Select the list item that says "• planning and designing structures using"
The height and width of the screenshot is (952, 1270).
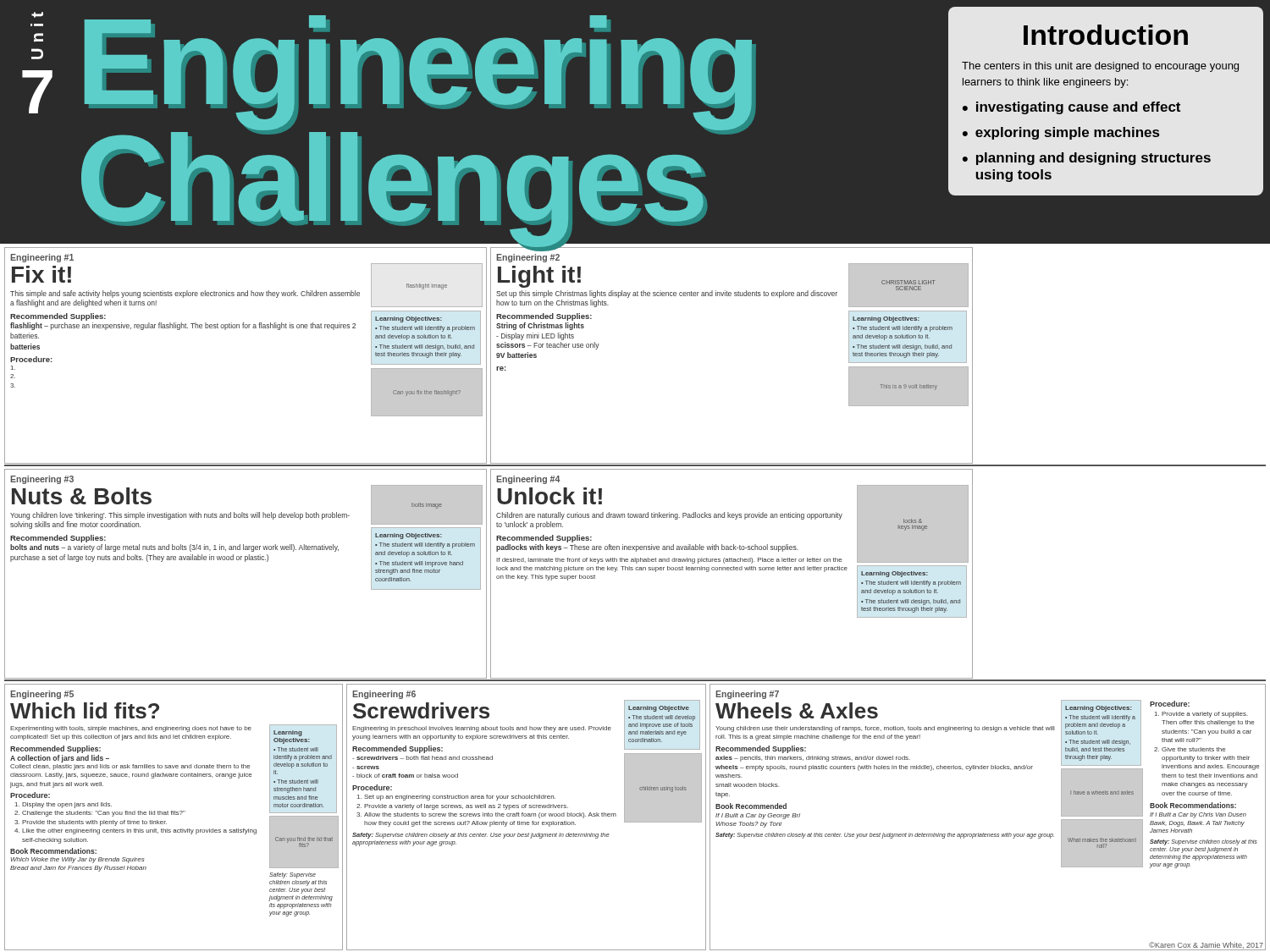1106,167
